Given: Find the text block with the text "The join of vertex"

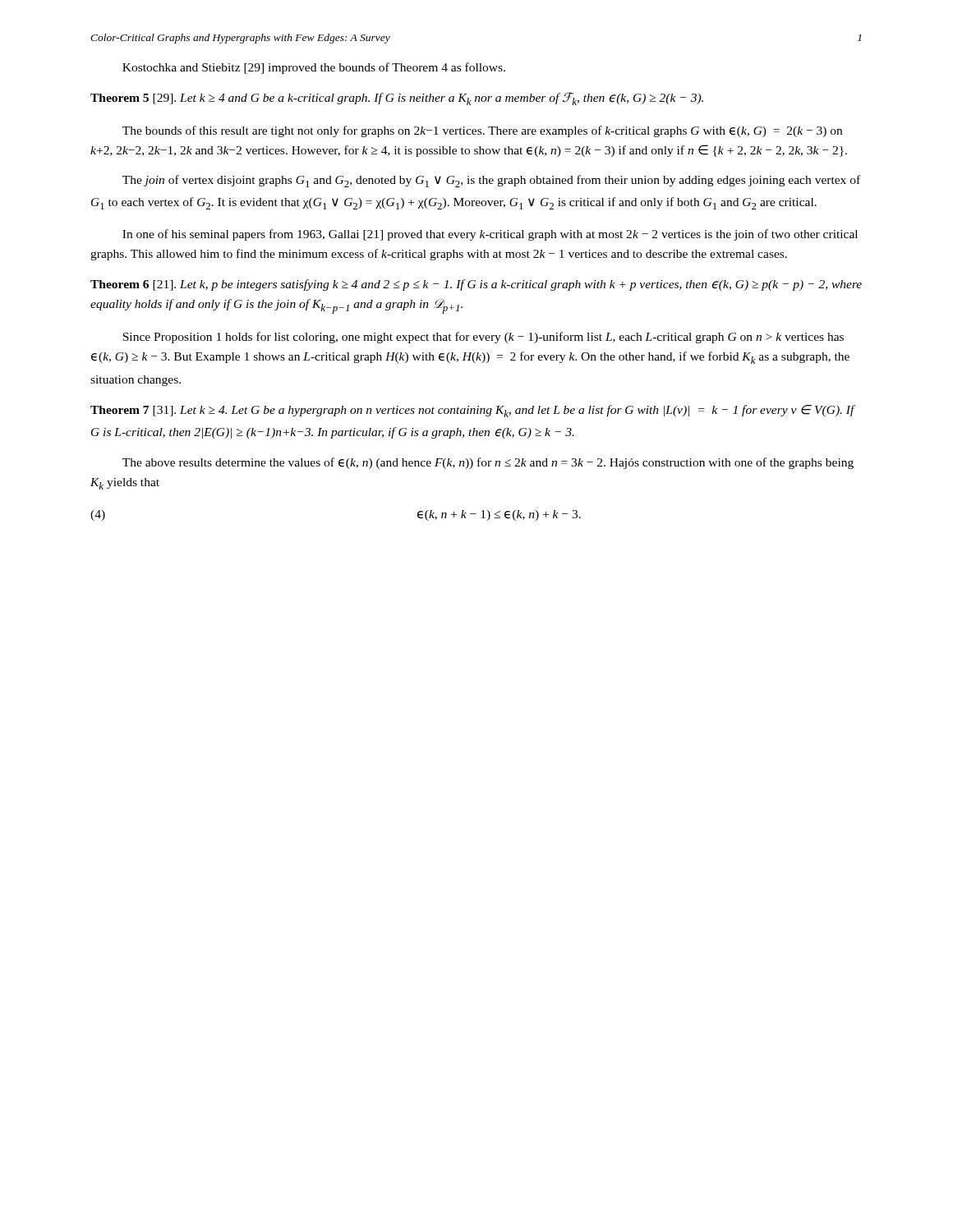Looking at the screenshot, I should [x=476, y=192].
